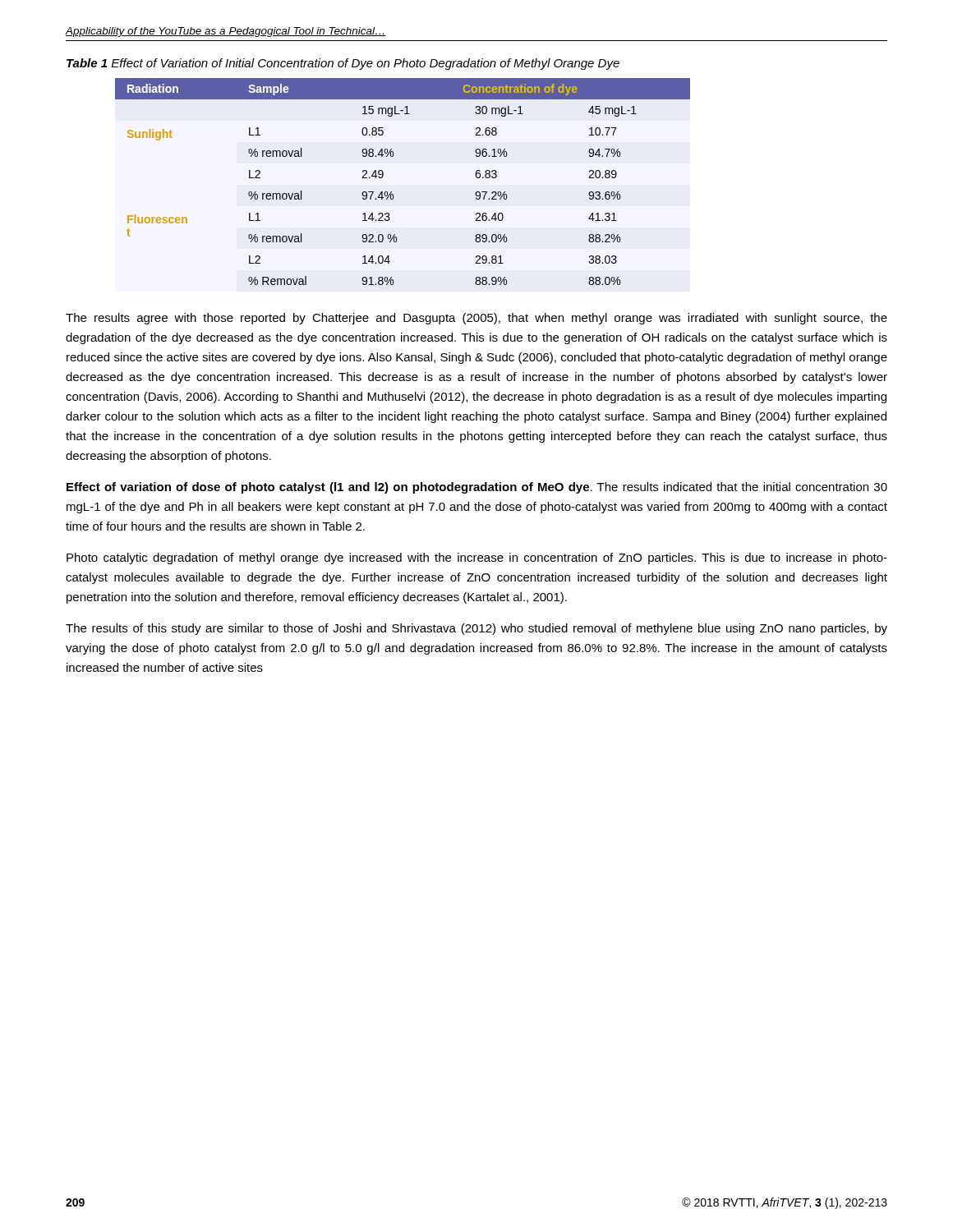
Task: Select the text starting "Photo catalytic degradation of methyl"
Action: point(476,577)
